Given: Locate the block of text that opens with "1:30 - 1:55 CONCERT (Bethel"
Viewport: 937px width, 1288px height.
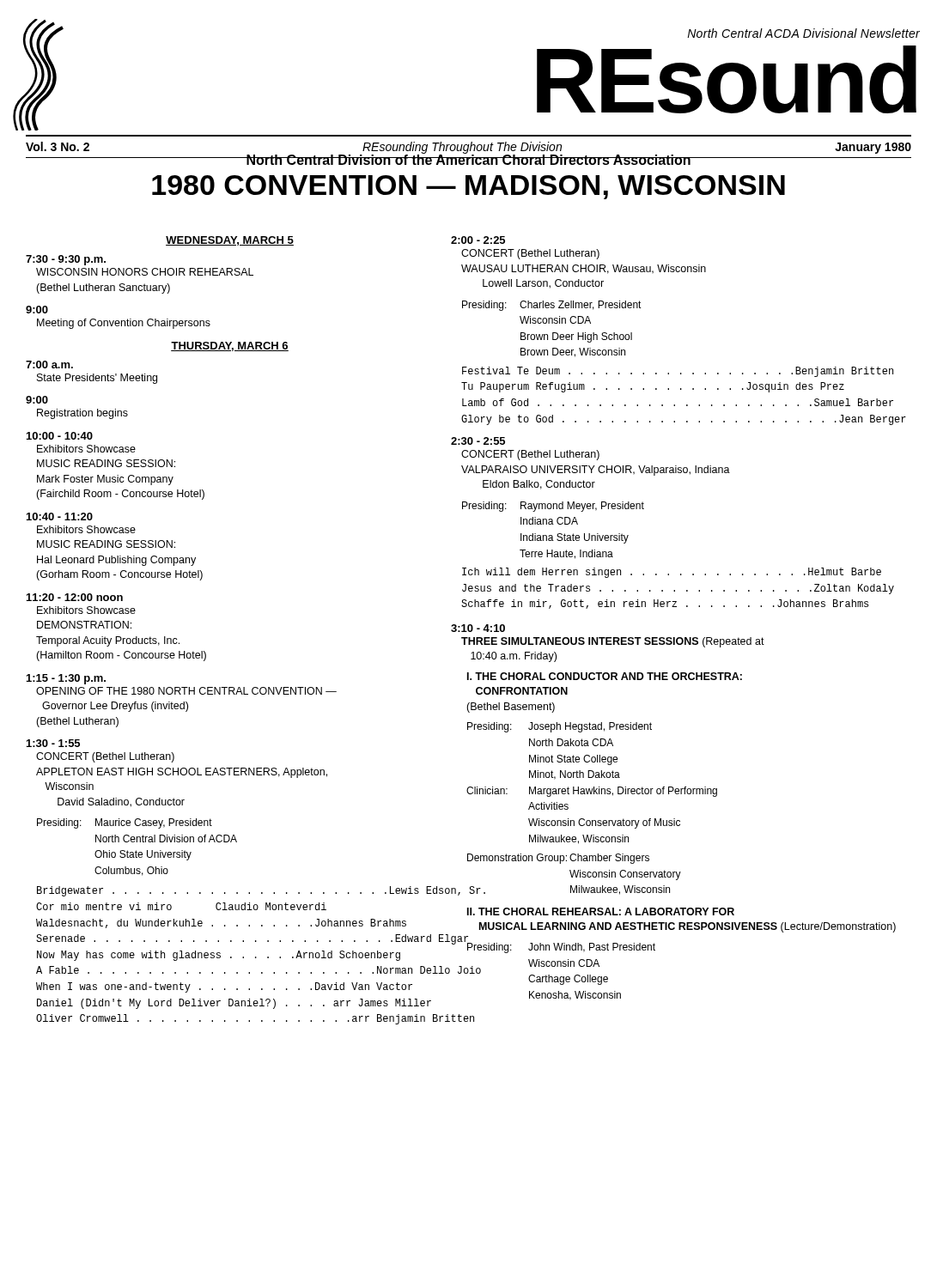Looking at the screenshot, I should click(230, 773).
